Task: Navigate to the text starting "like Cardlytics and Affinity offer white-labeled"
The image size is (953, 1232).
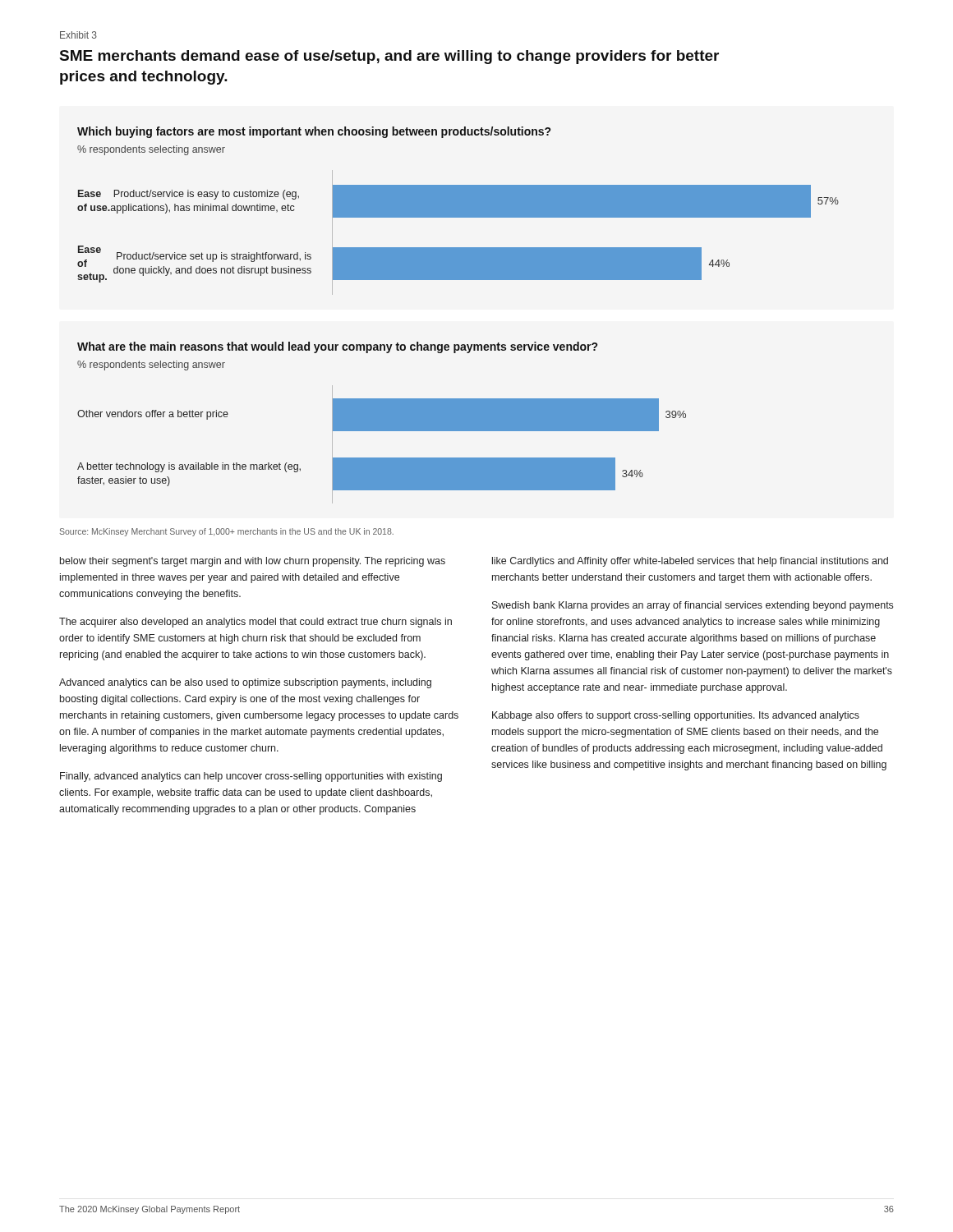Action: tap(690, 569)
